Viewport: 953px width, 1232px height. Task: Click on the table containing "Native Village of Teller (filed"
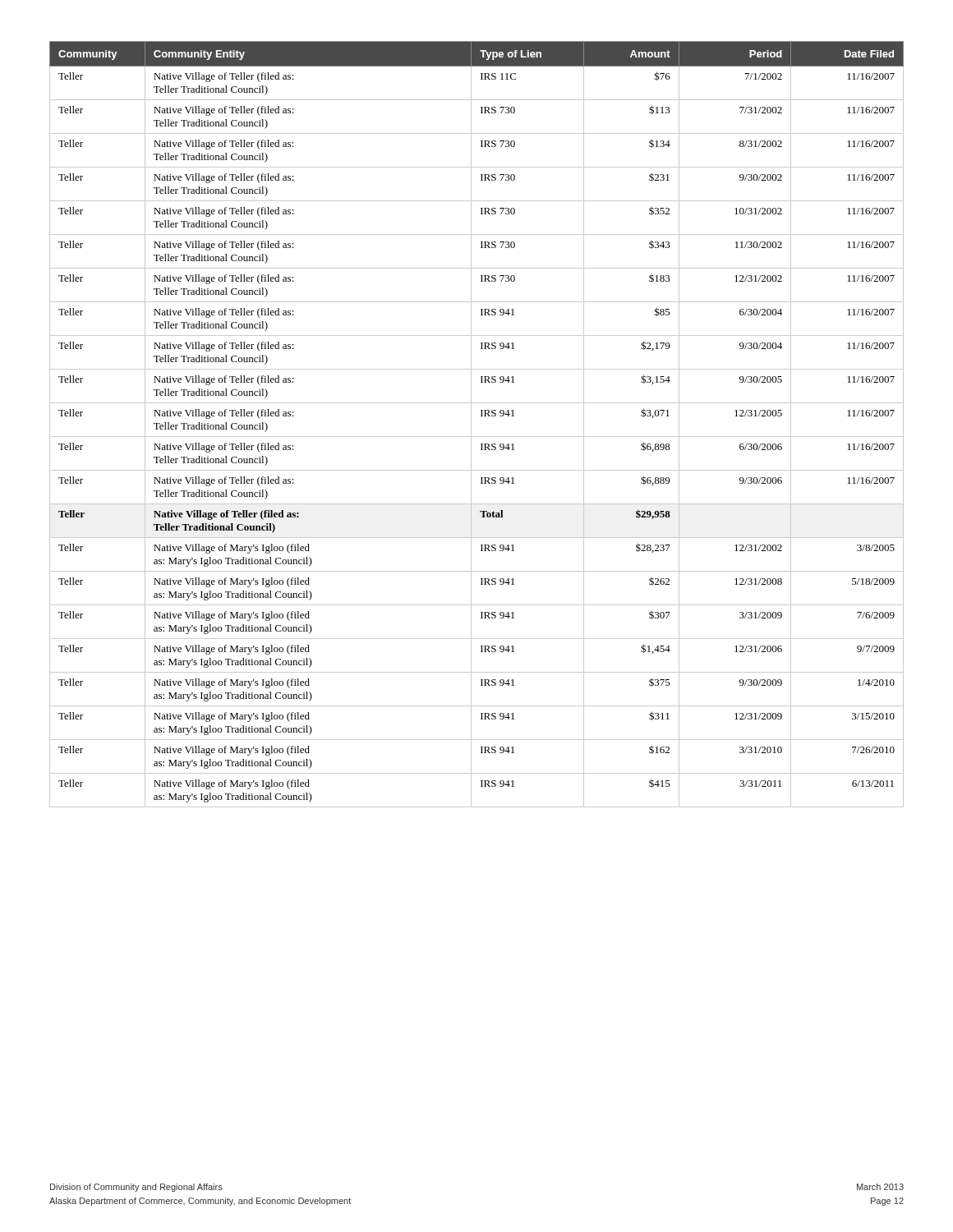[476, 424]
